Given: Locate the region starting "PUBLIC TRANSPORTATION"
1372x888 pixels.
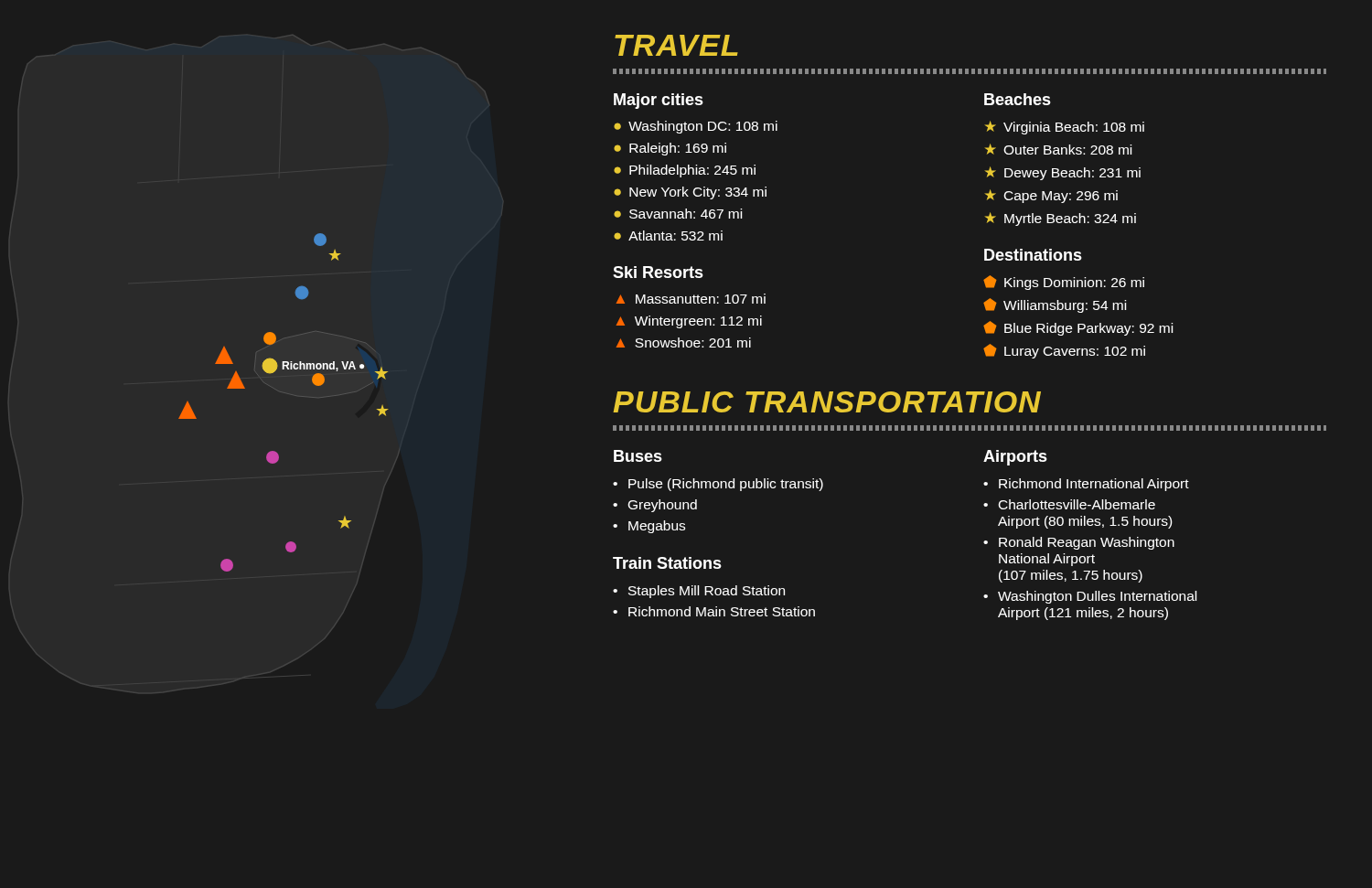Looking at the screenshot, I should tap(827, 401).
